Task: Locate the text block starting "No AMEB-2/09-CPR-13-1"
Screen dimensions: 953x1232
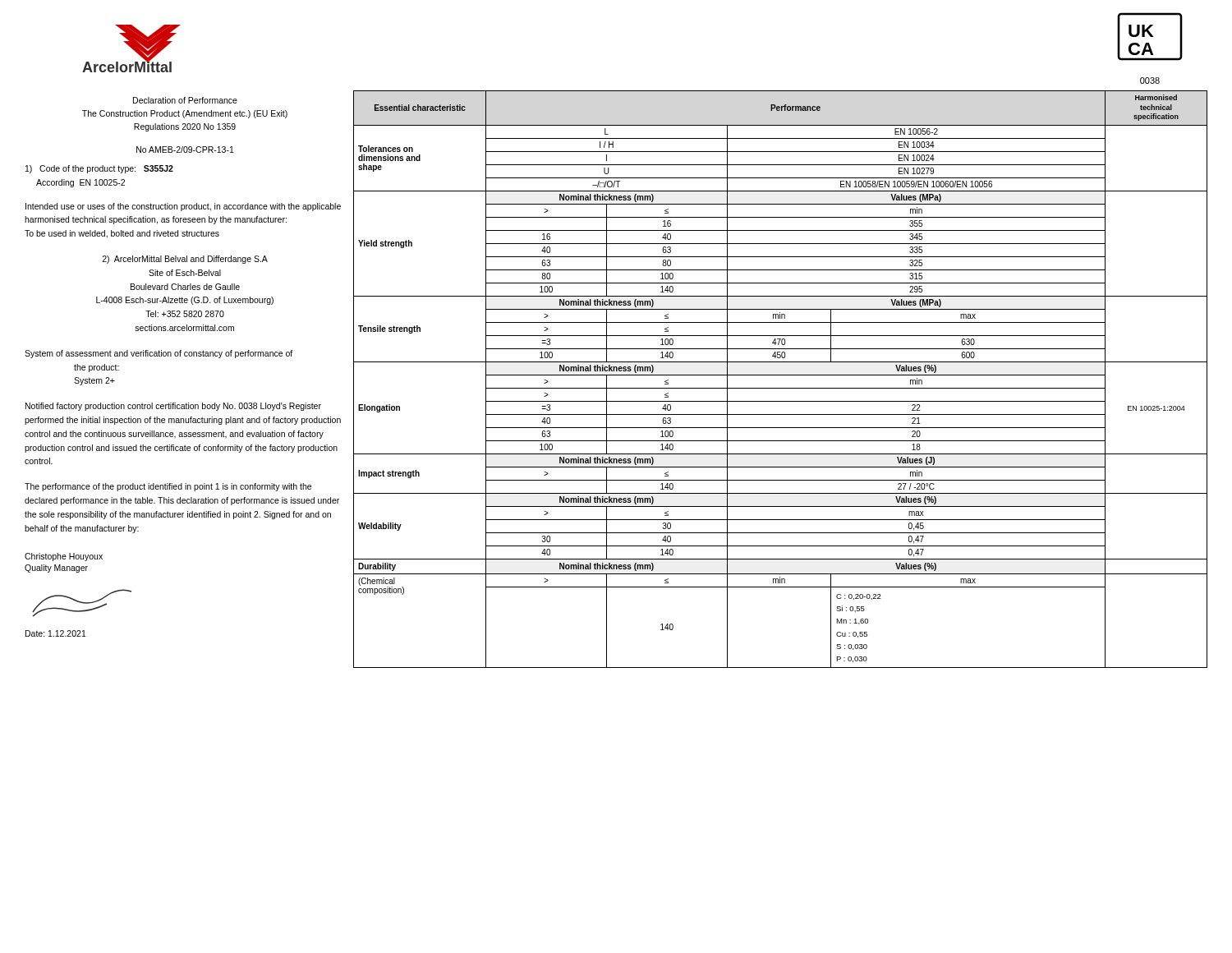Action: 185,150
